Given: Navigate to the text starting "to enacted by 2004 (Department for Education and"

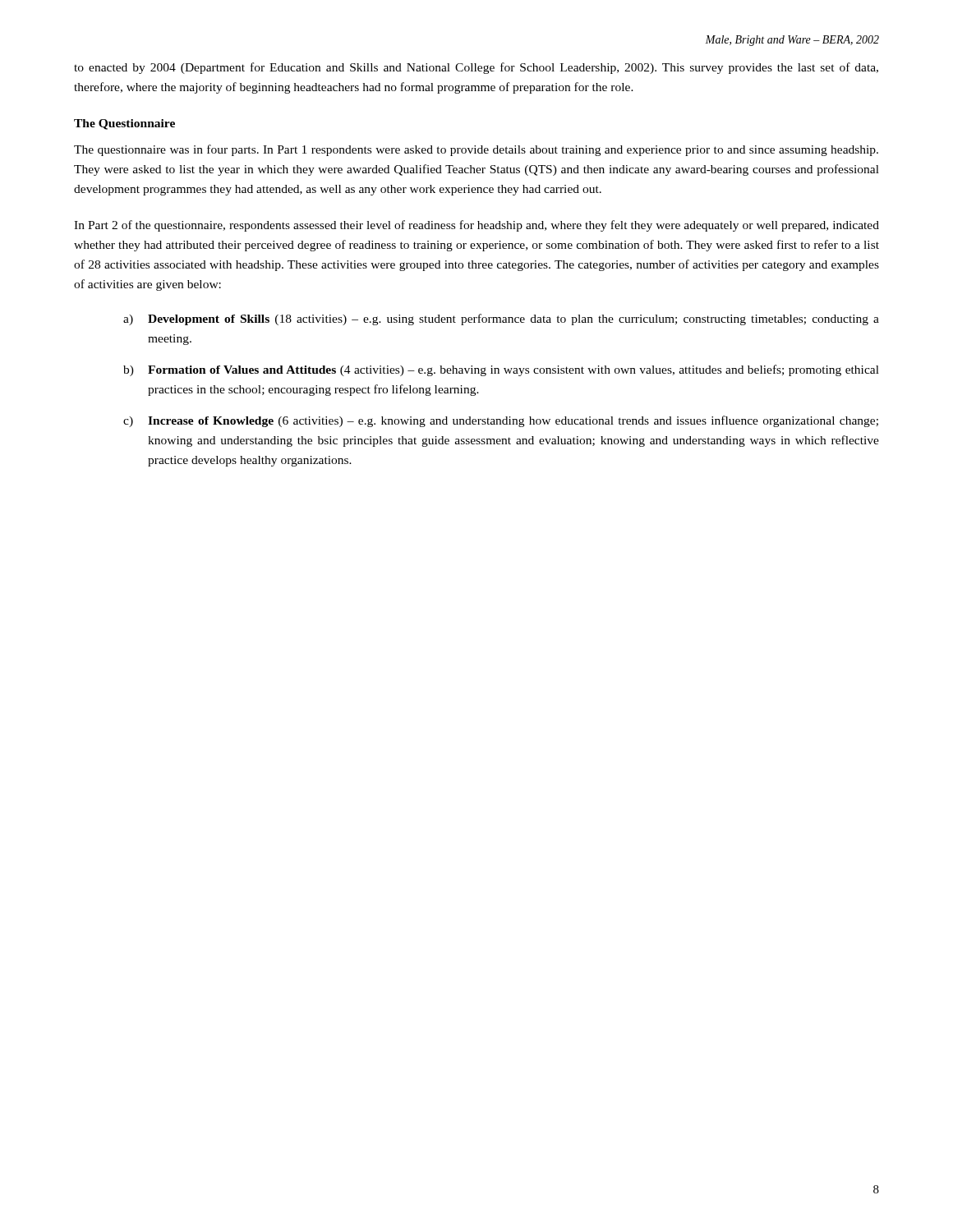Looking at the screenshot, I should pyautogui.click(x=476, y=77).
